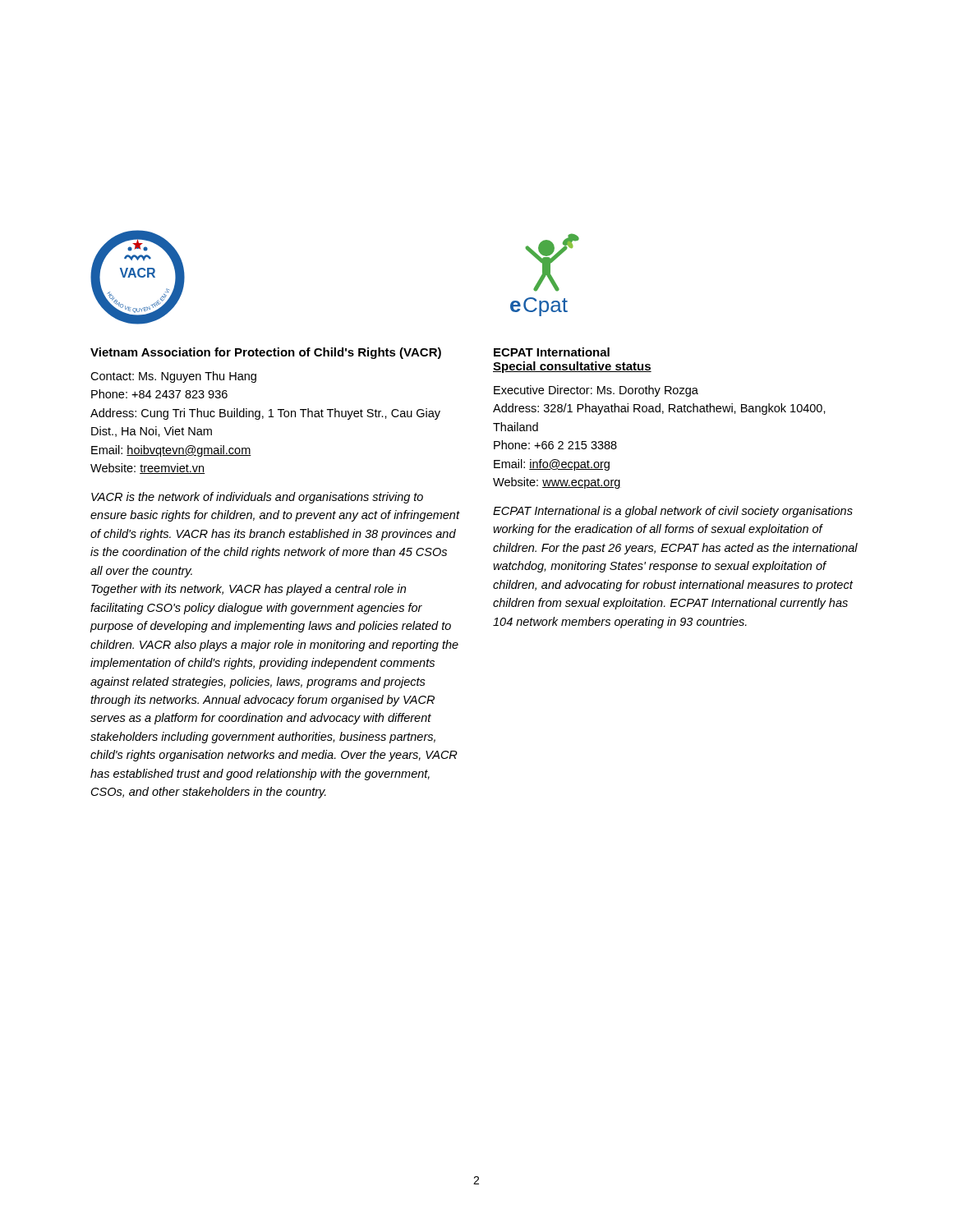Locate the text block that says "ECPAT International is a global"
Image resolution: width=953 pixels, height=1232 pixels.
675,566
